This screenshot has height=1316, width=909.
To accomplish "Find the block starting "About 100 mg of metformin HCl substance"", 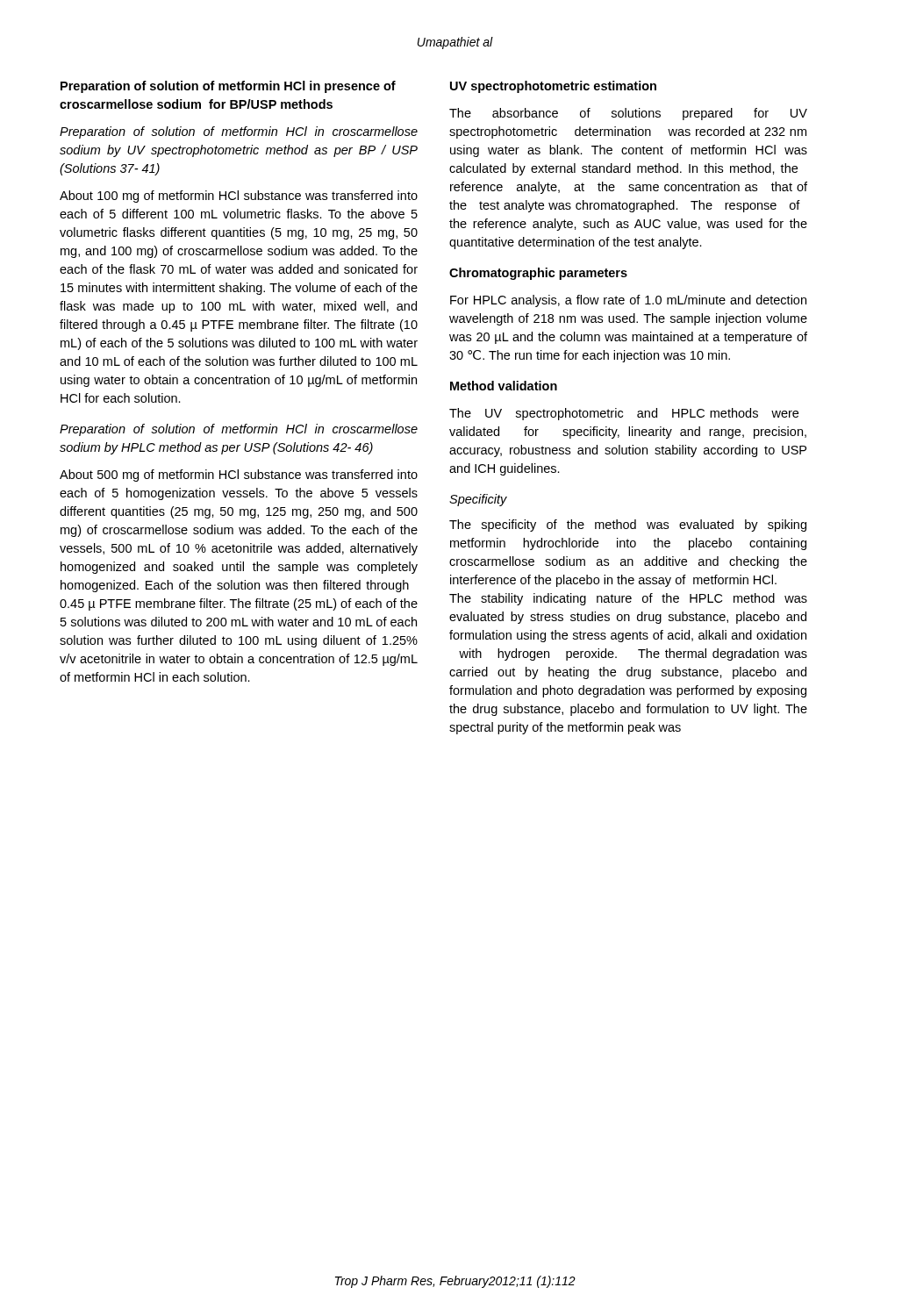I will click(x=239, y=298).
